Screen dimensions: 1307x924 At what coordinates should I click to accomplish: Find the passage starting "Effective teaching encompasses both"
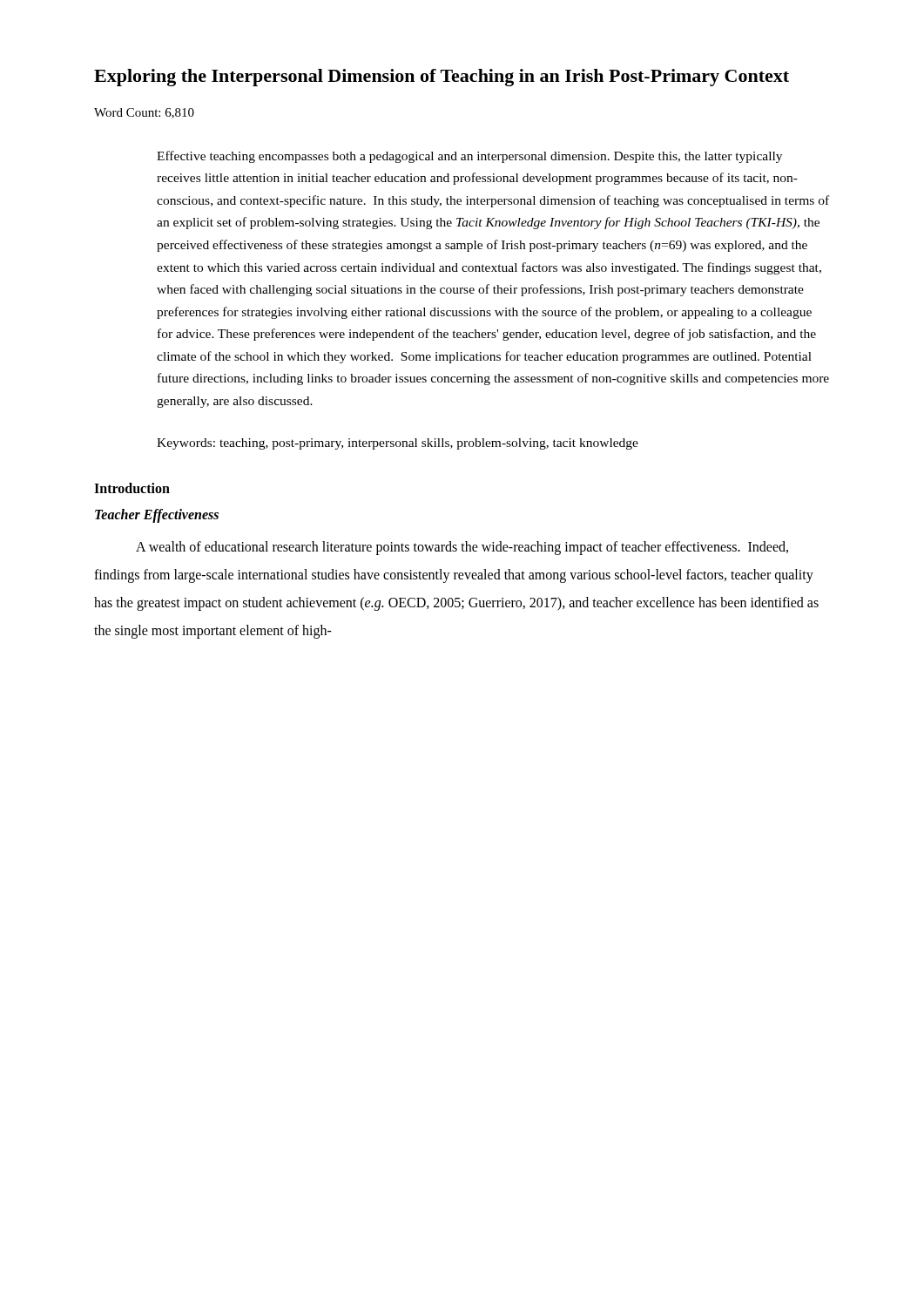[x=493, y=278]
